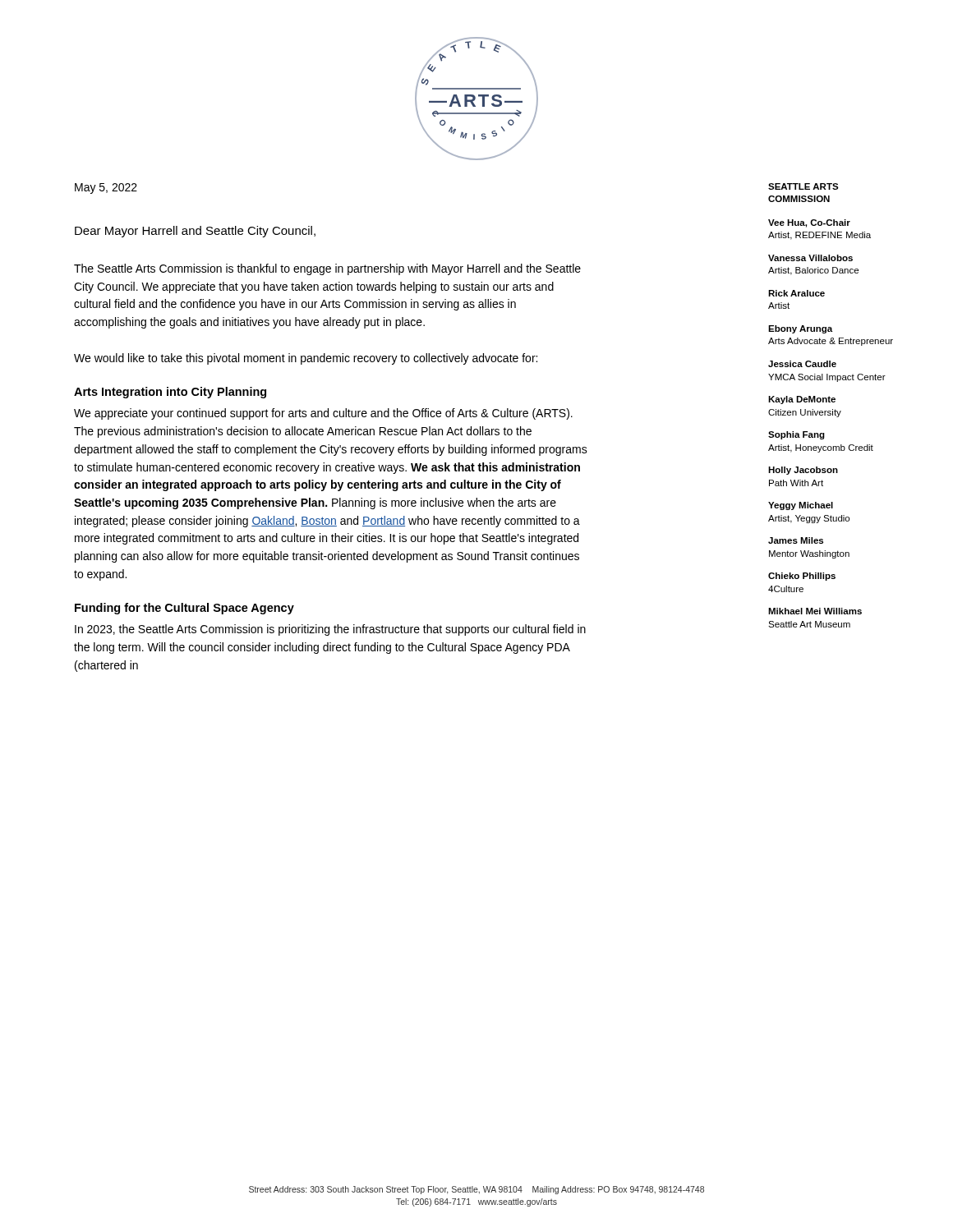Locate the text "James Miles Mentor Washington"
Image resolution: width=953 pixels, height=1232 pixels.
pyautogui.click(x=809, y=547)
